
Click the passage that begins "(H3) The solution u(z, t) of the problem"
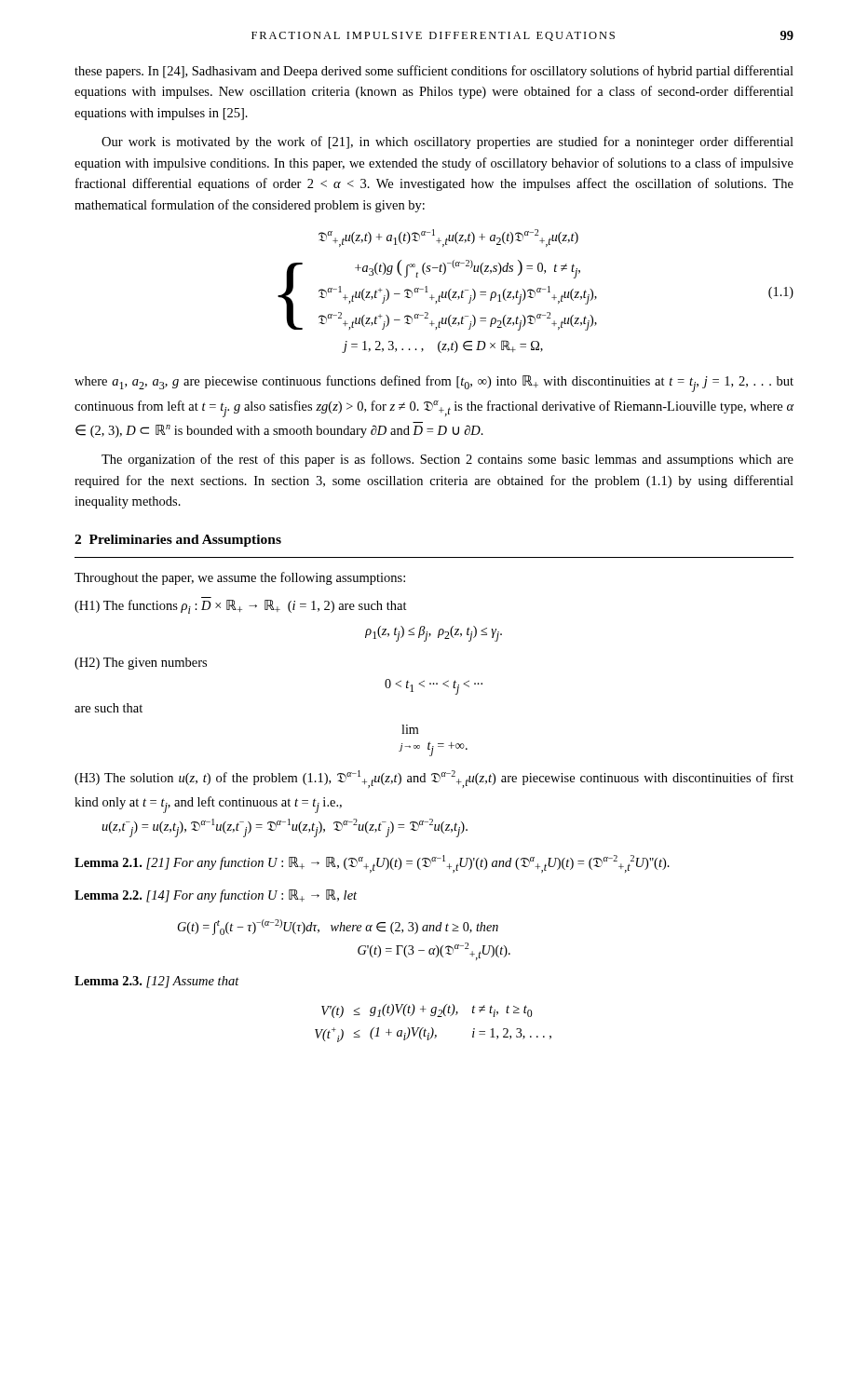(x=434, y=779)
